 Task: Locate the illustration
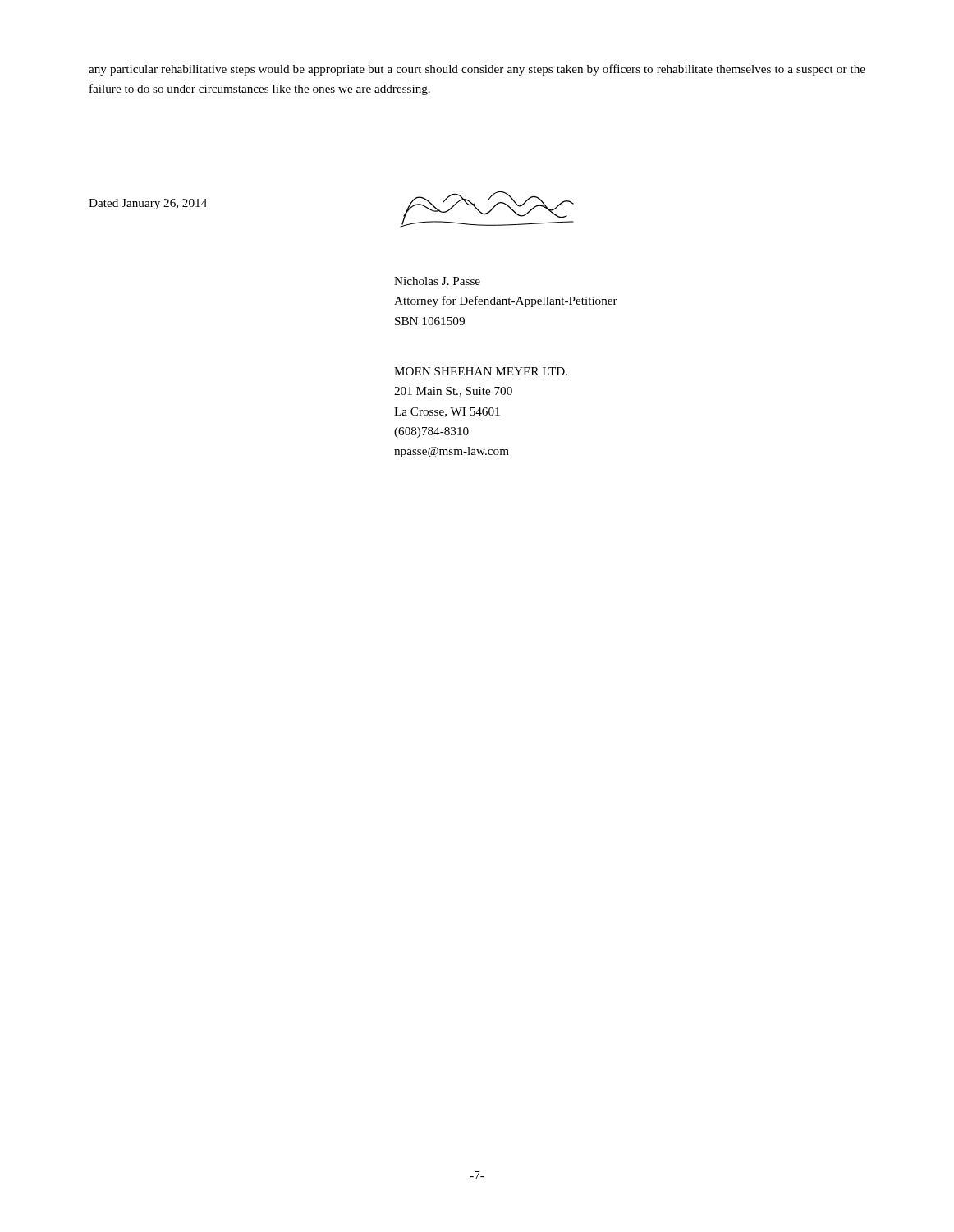point(488,209)
